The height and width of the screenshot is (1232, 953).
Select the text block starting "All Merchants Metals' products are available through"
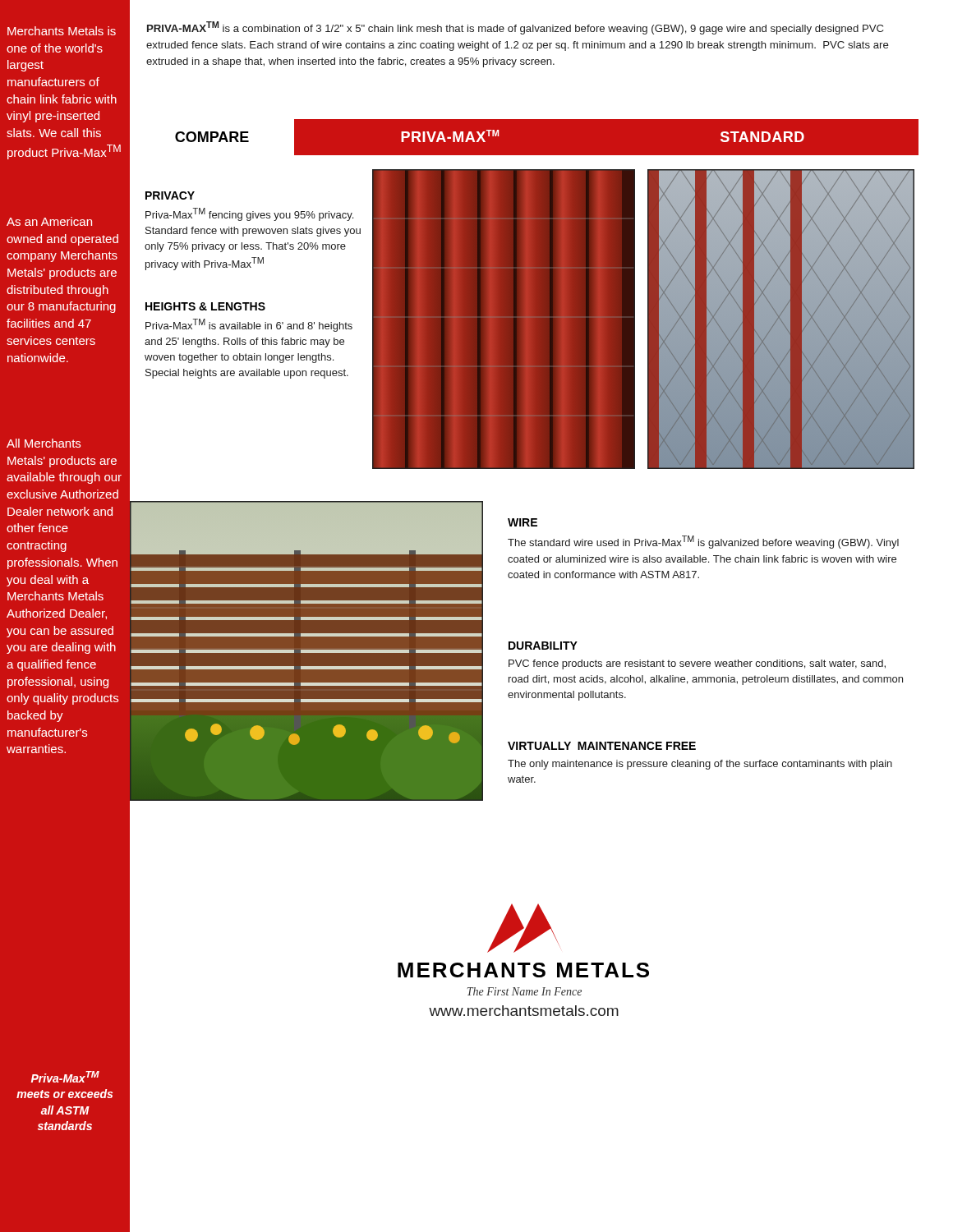(64, 596)
